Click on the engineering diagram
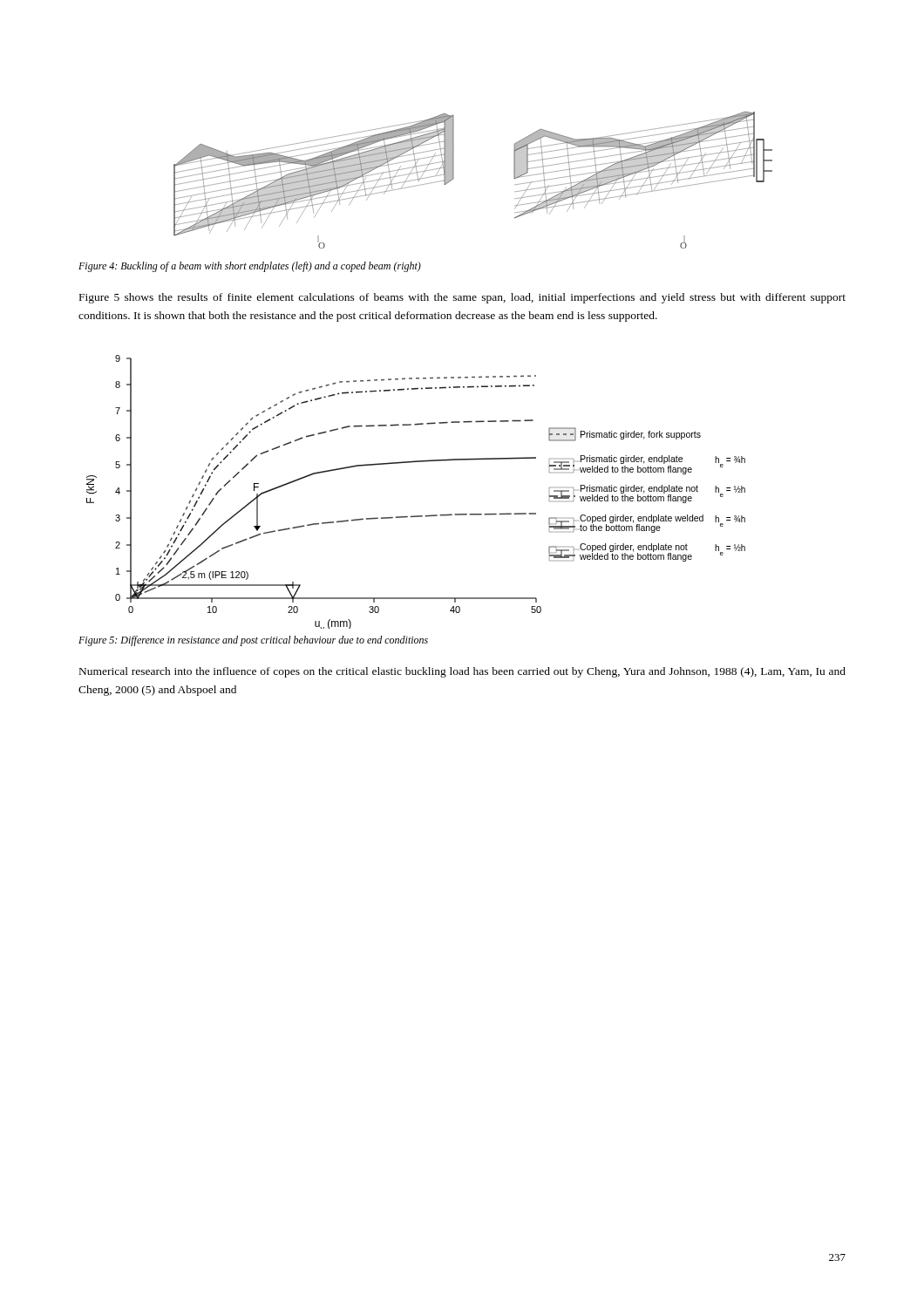Screen dimensions: 1308x924 point(462,153)
